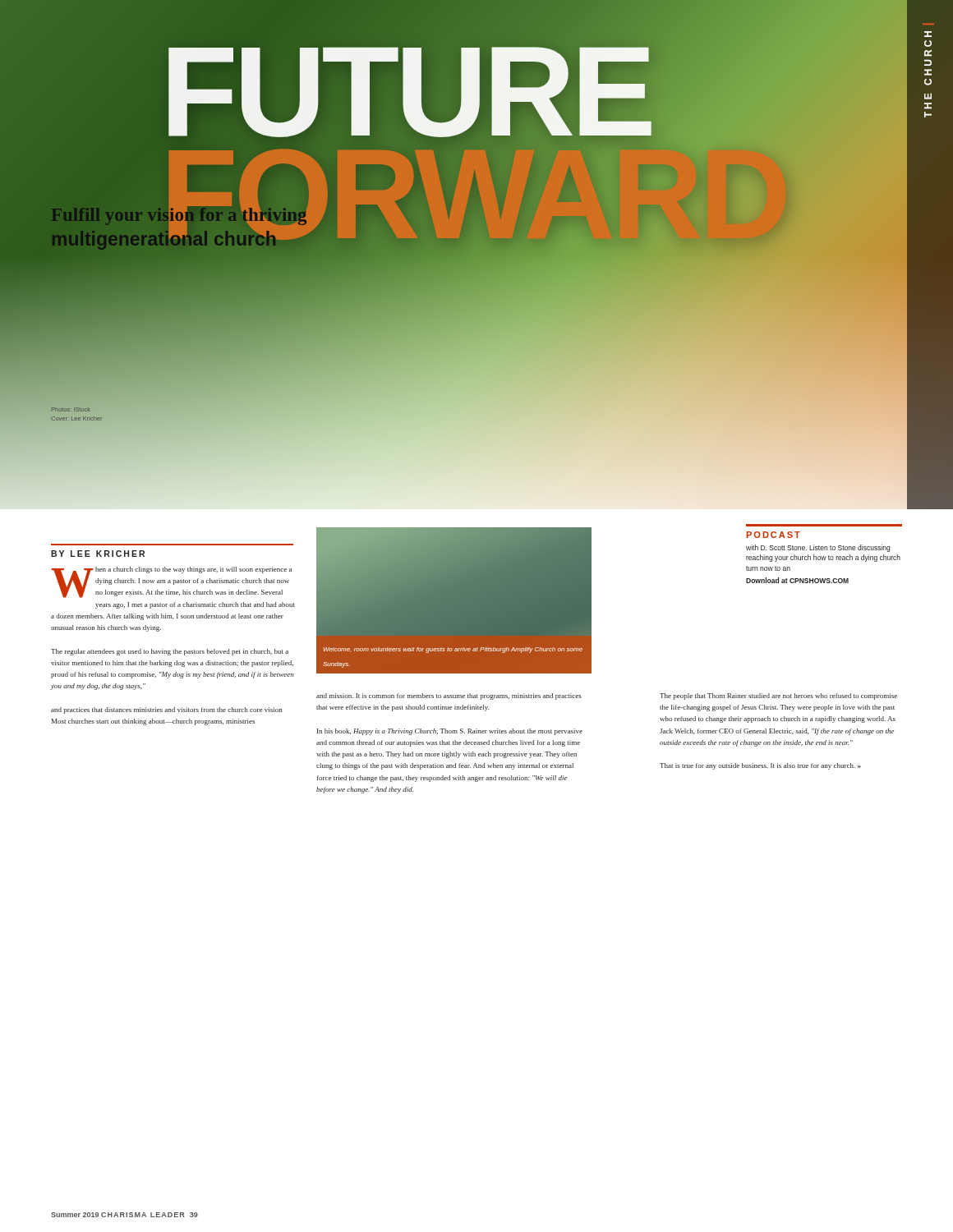
Task: Select the text starting "BY LEE KRICHER"
Action: (172, 554)
